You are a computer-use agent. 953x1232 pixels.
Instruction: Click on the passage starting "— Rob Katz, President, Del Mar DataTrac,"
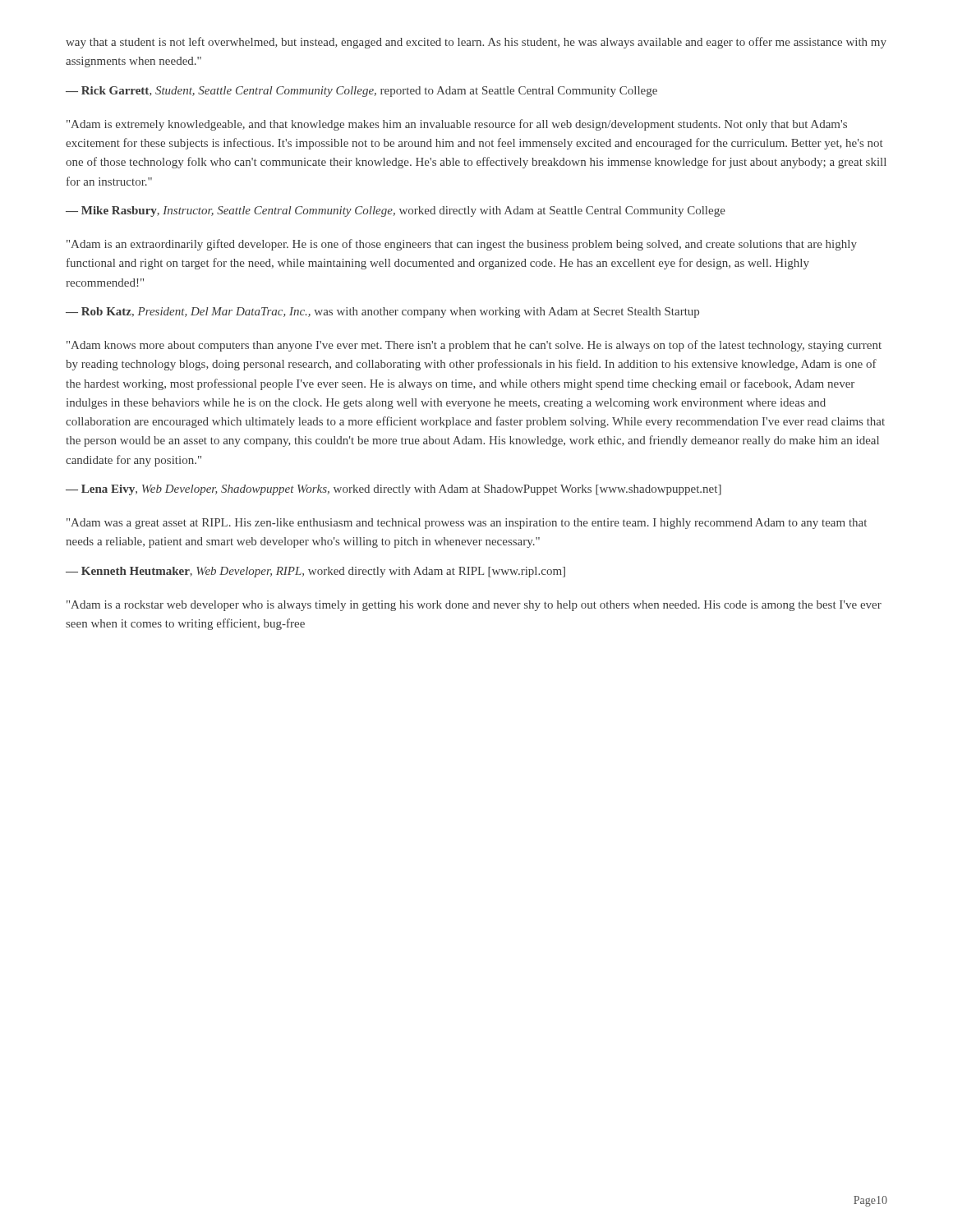383,311
